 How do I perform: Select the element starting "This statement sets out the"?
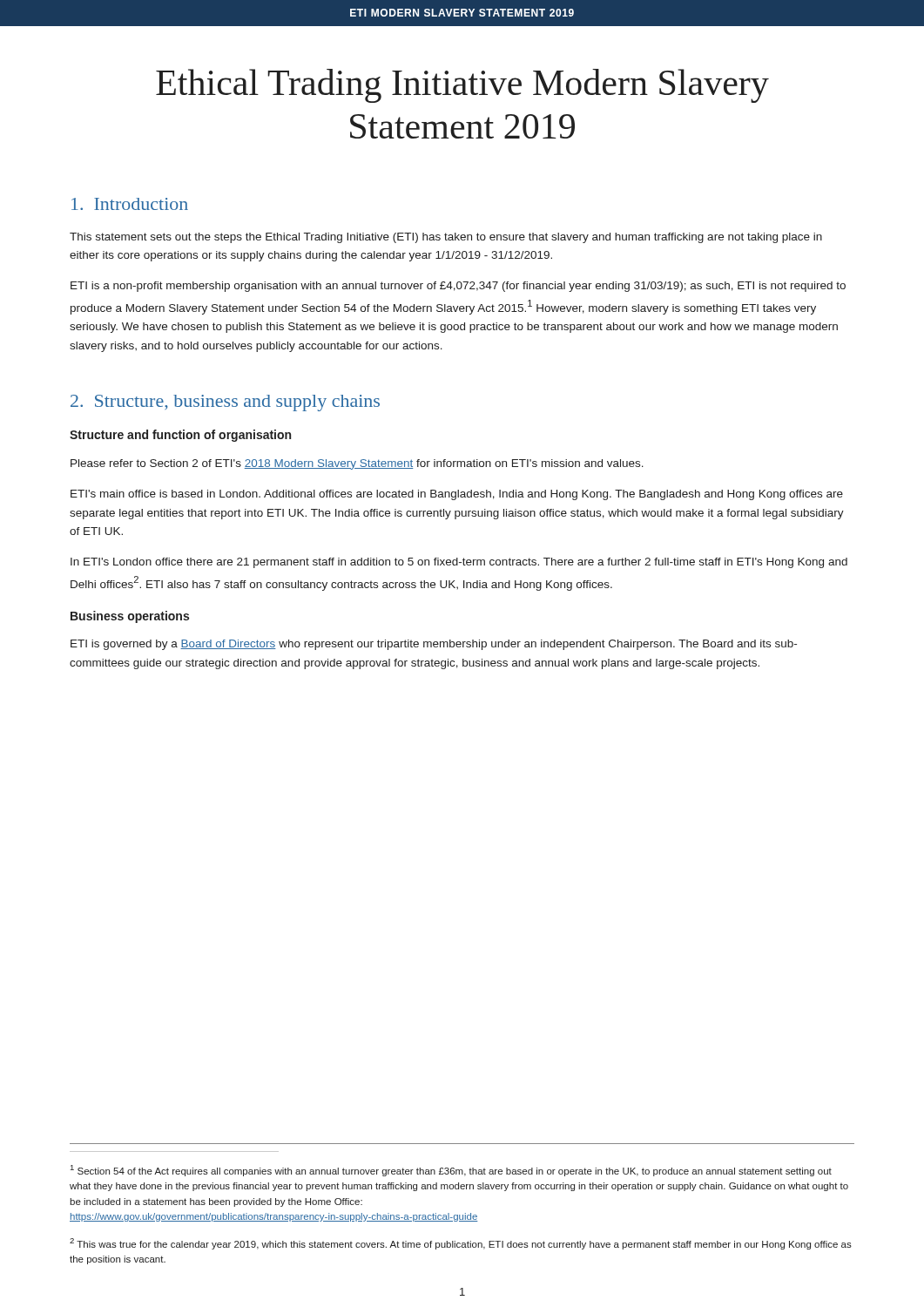462,246
